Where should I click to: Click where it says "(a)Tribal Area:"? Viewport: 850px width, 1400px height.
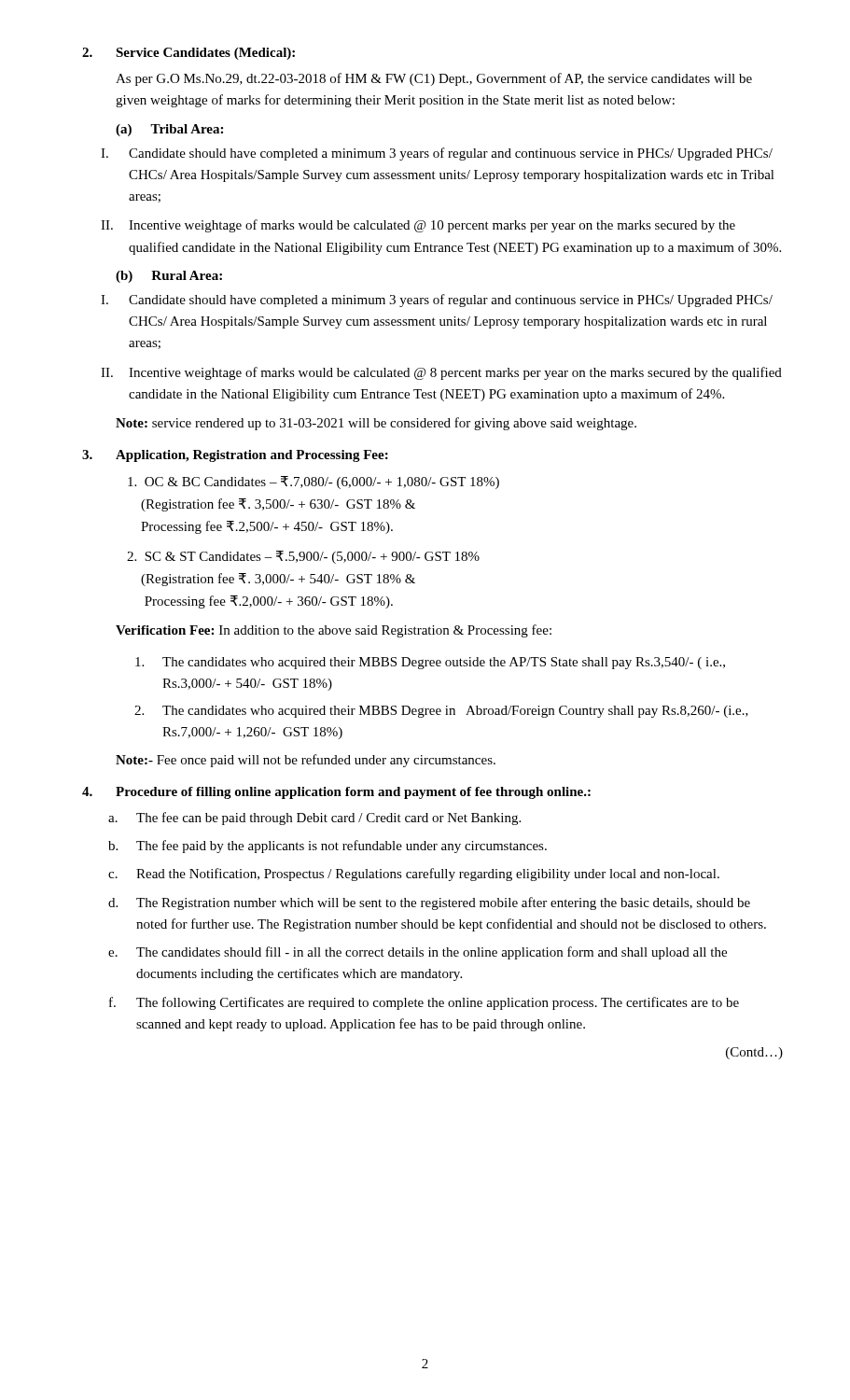[170, 129]
